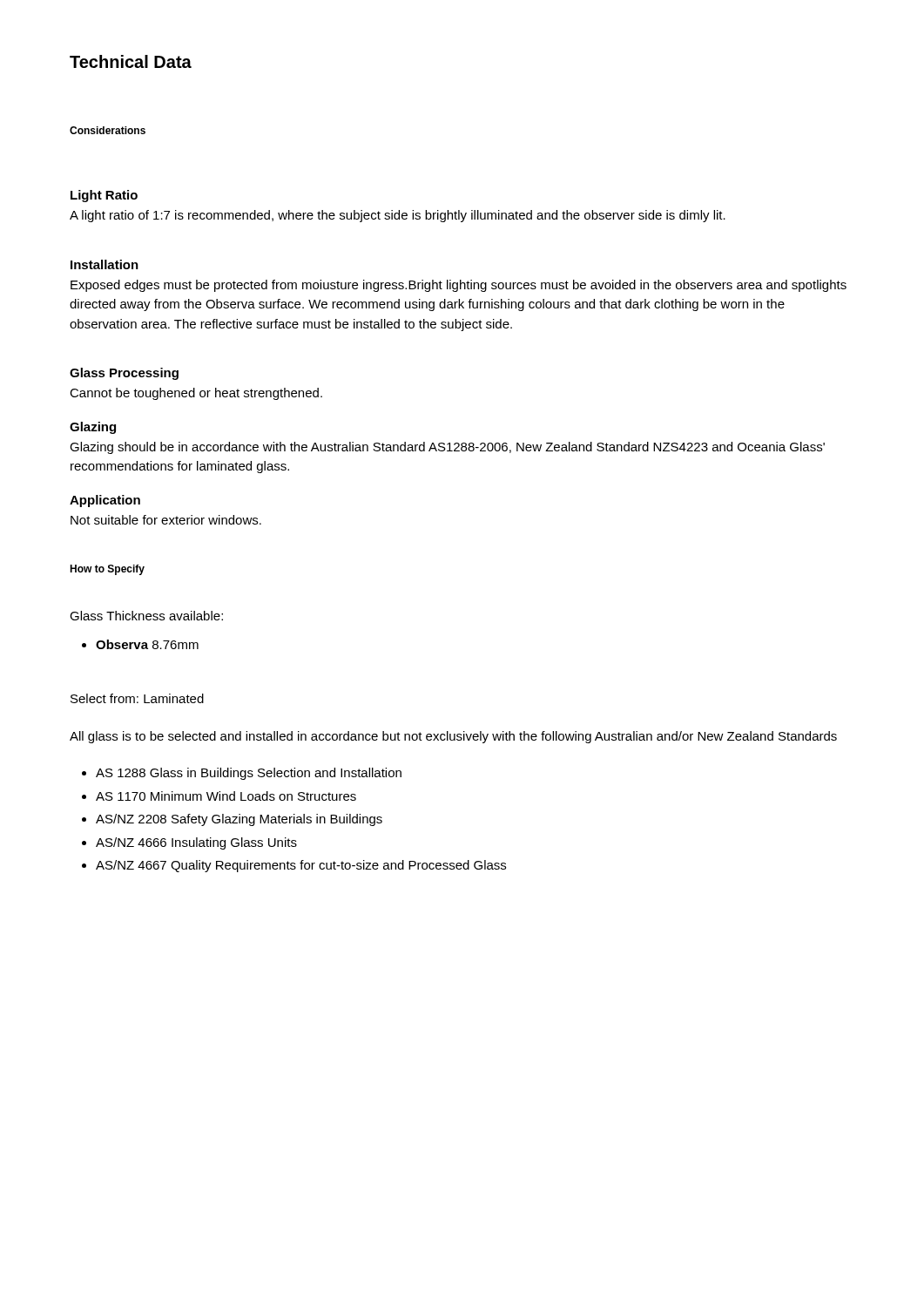Find the block on this page that starts "All glass is to be selected"
Screen dimensions: 1307x924
click(x=453, y=735)
